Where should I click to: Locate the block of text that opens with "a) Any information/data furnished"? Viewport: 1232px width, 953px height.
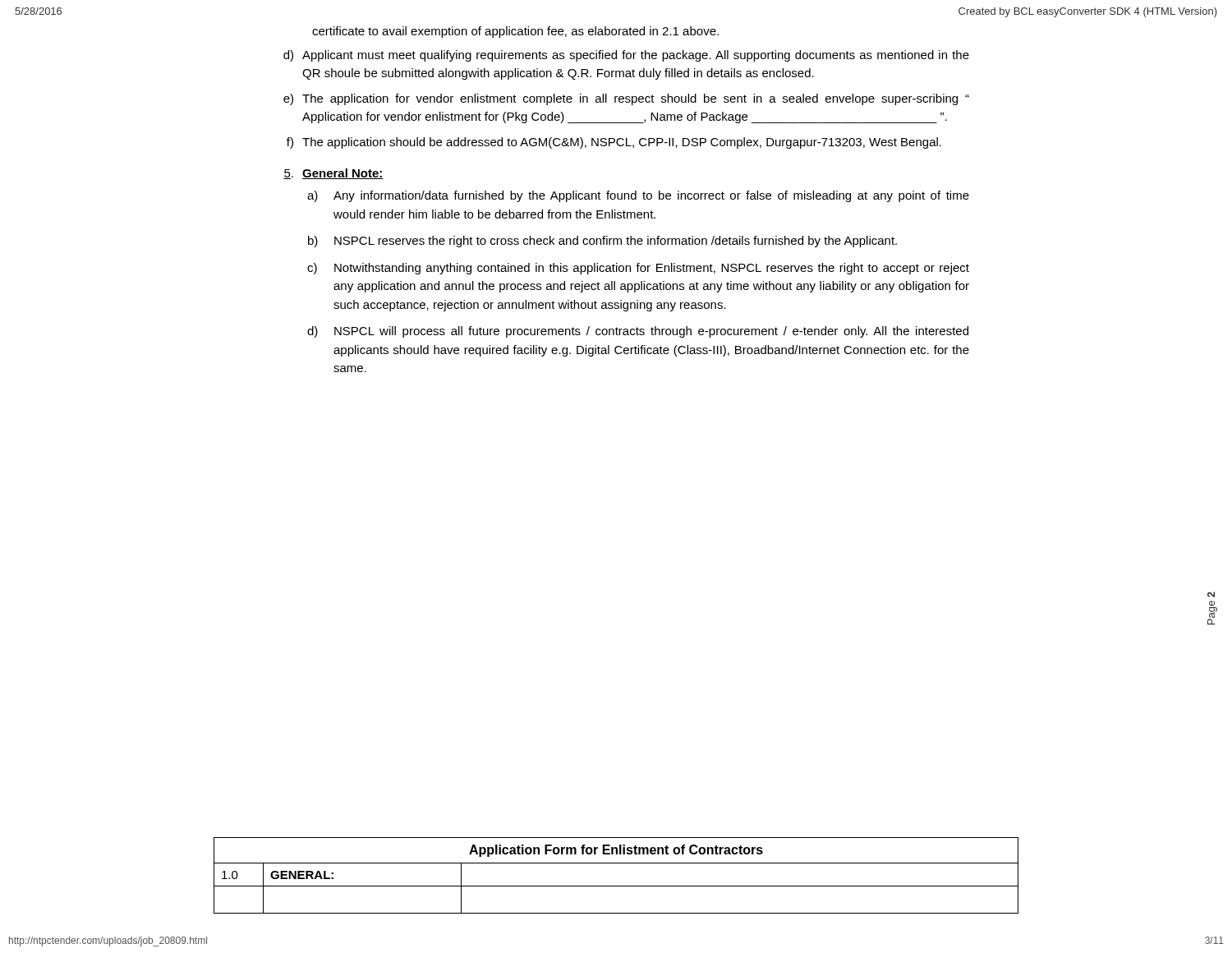click(x=638, y=205)
